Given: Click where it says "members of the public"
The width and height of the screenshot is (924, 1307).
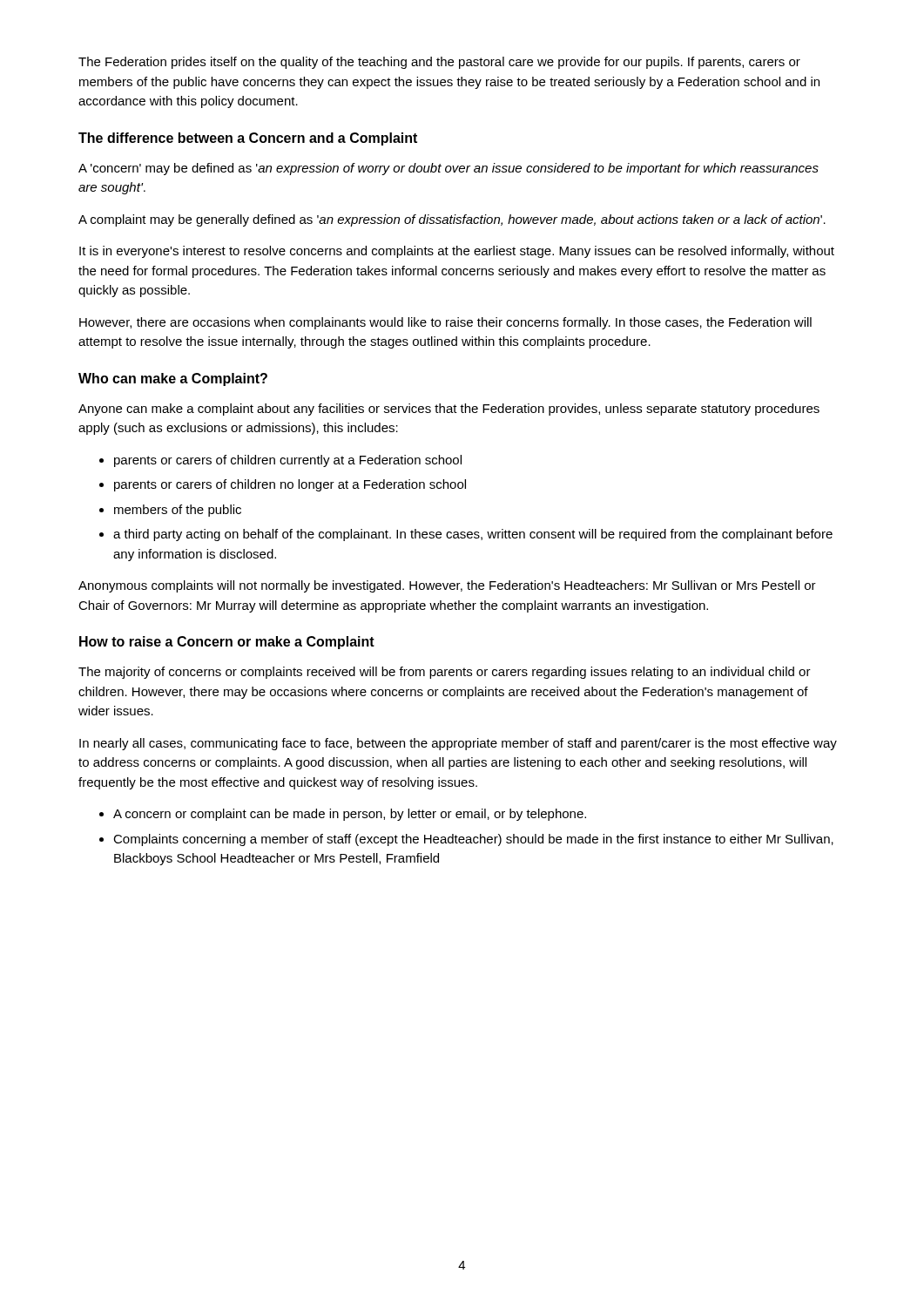Looking at the screenshot, I should pos(177,509).
